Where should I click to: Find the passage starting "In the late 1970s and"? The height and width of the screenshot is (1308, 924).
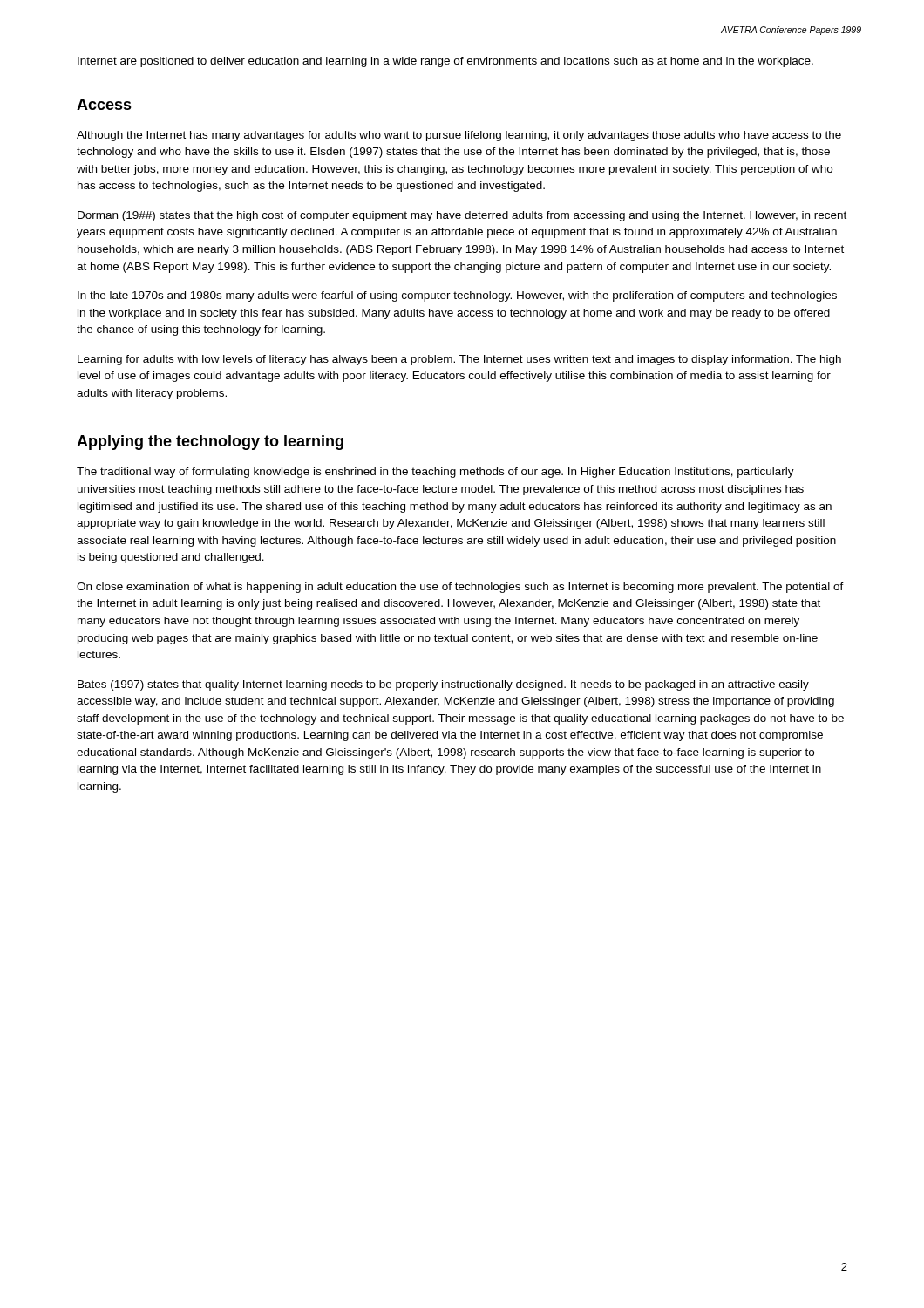click(457, 312)
